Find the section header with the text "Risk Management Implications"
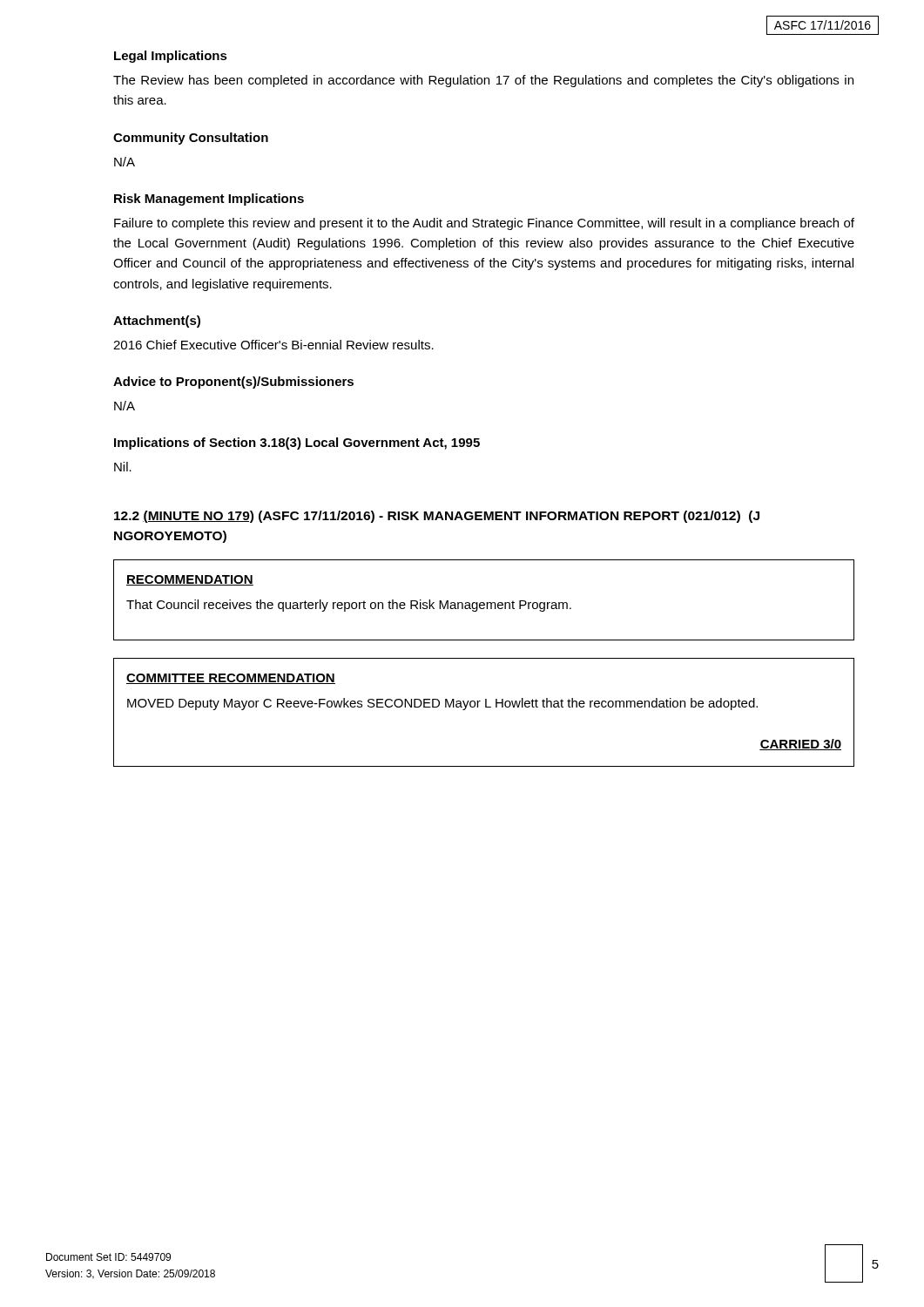This screenshot has height=1307, width=924. (x=209, y=198)
